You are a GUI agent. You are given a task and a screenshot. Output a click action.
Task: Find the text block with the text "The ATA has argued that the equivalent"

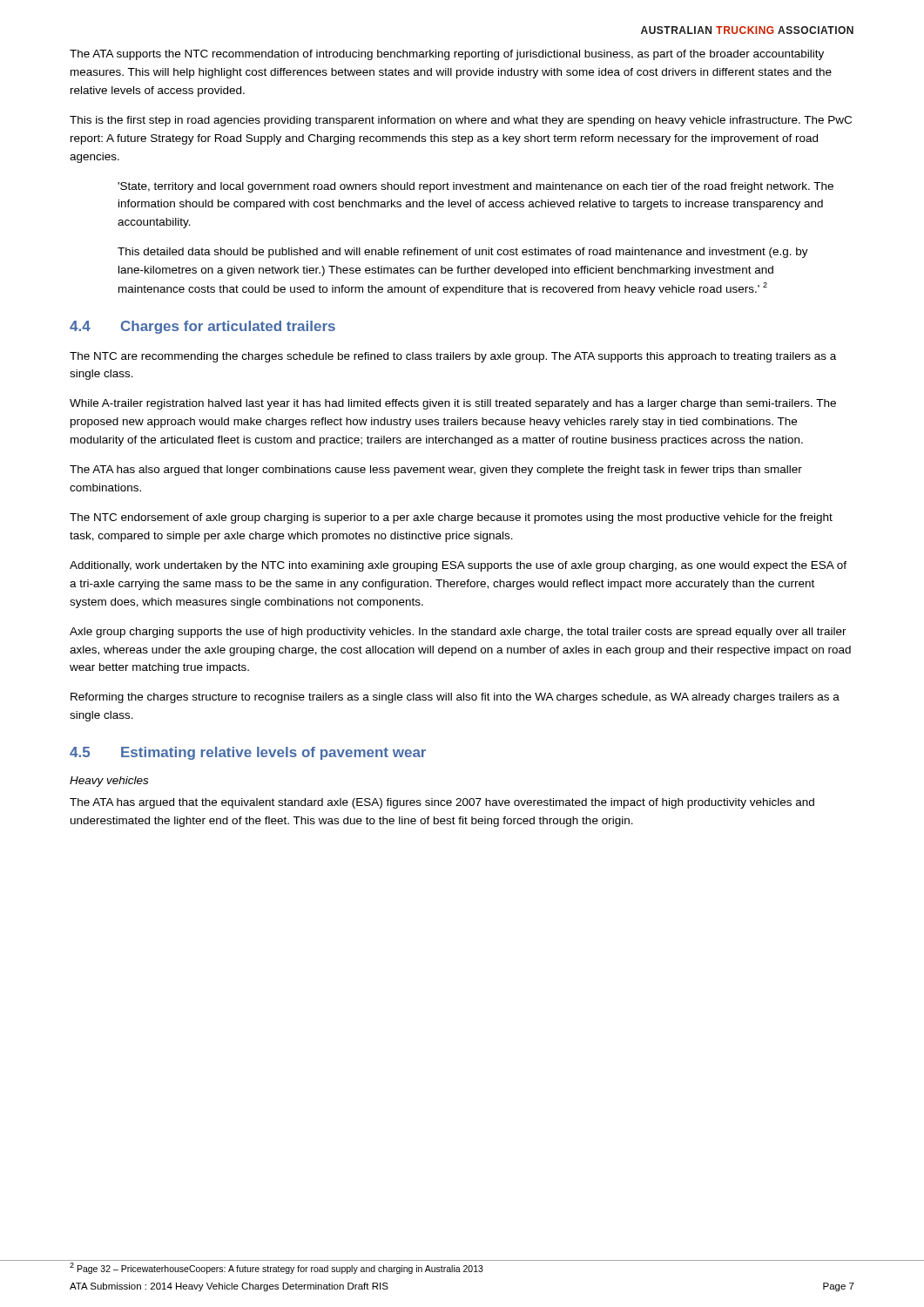[442, 811]
